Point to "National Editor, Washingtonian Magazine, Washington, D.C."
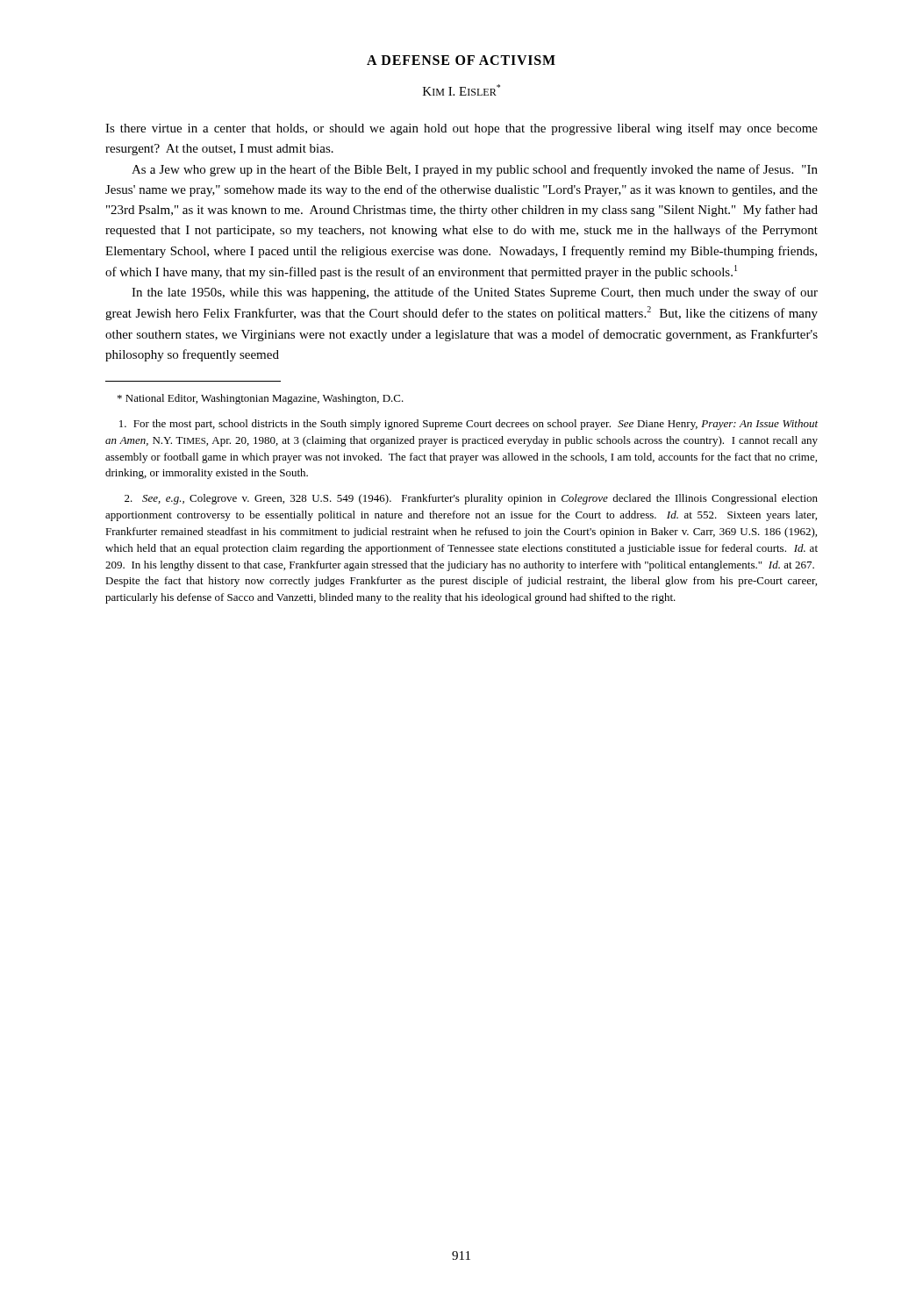 coord(261,399)
